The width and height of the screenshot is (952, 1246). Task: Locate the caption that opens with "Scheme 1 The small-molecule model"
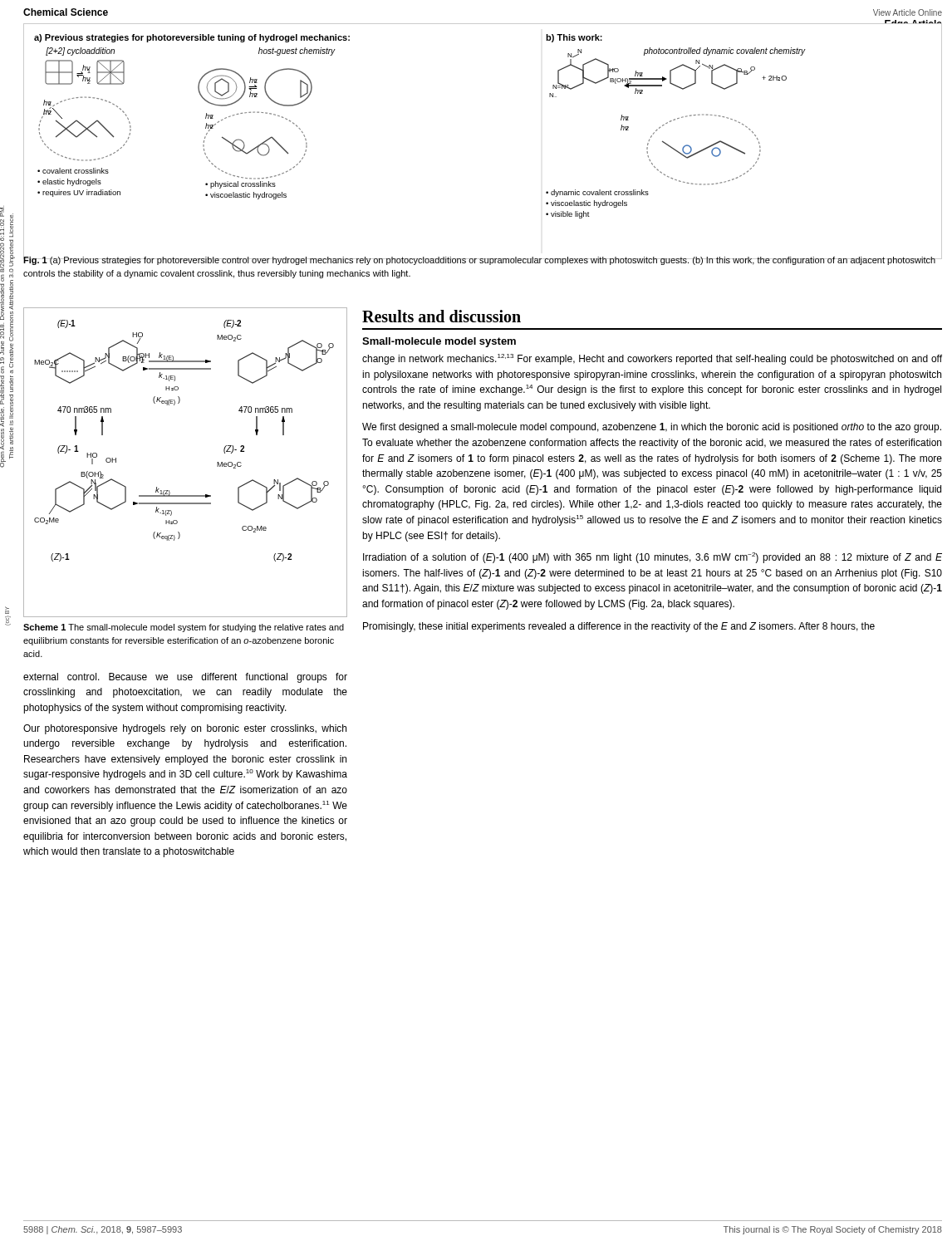click(184, 640)
